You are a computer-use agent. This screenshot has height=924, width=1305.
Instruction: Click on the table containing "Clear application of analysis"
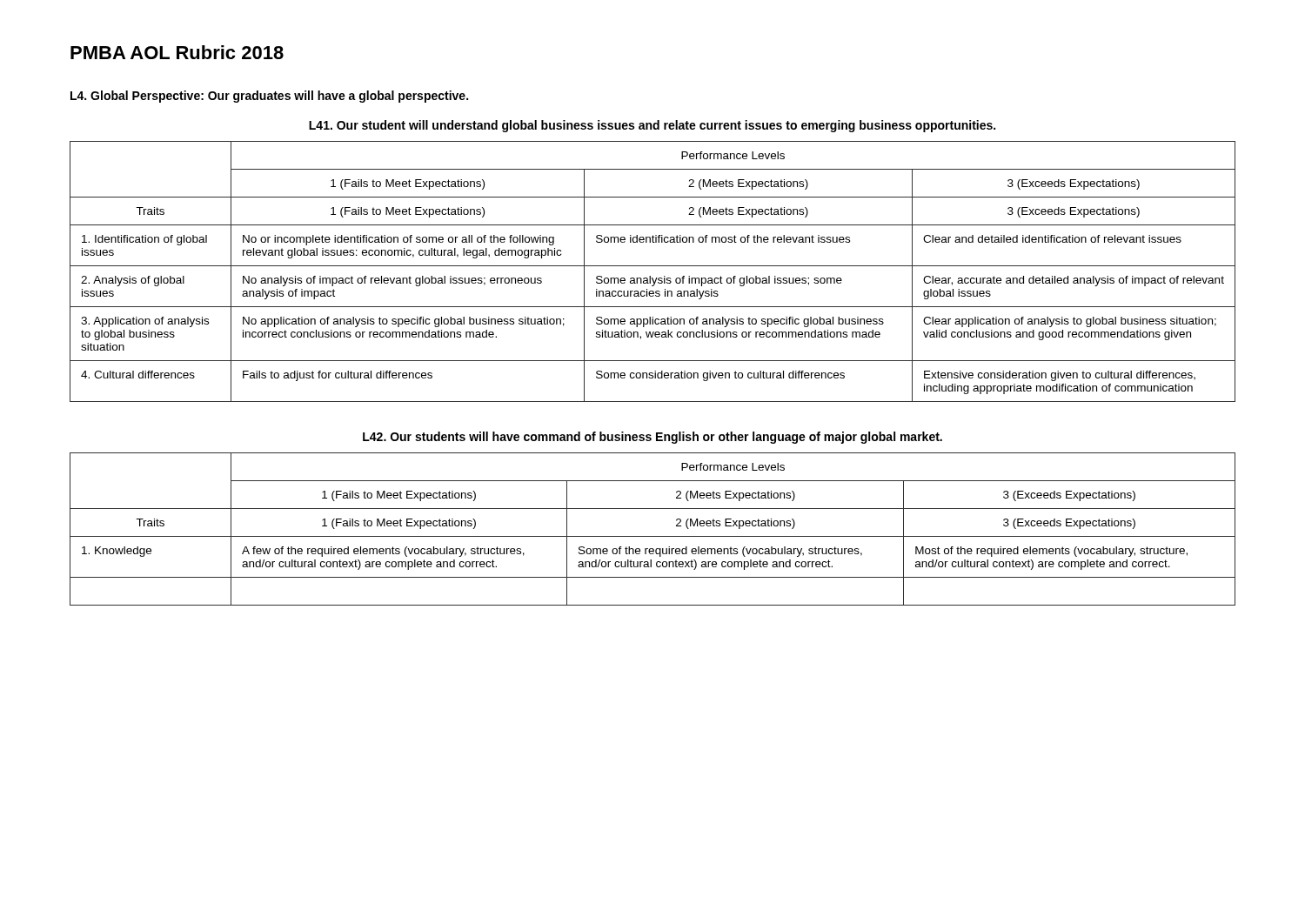tap(652, 271)
